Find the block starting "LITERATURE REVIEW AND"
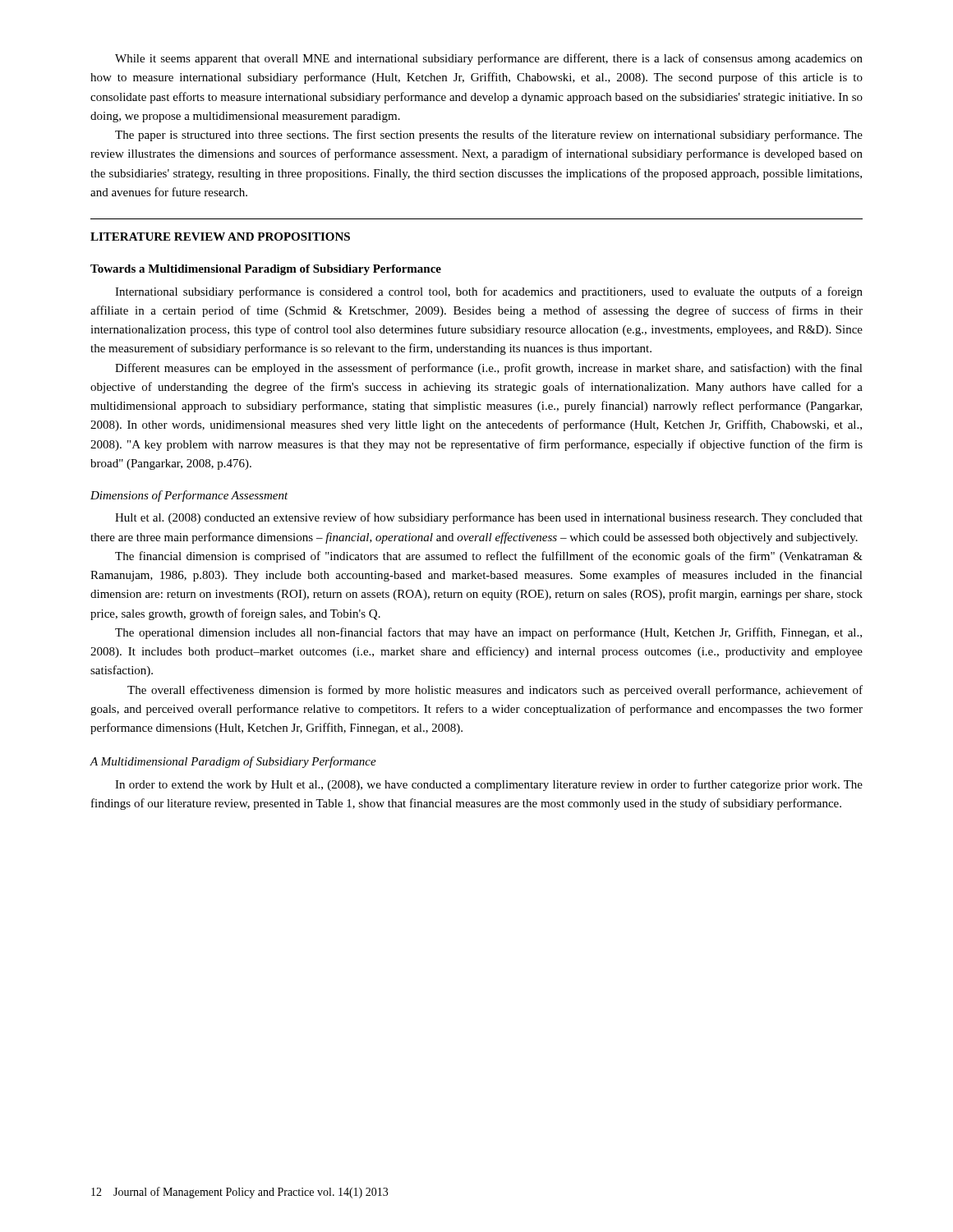The image size is (953, 1232). 220,237
